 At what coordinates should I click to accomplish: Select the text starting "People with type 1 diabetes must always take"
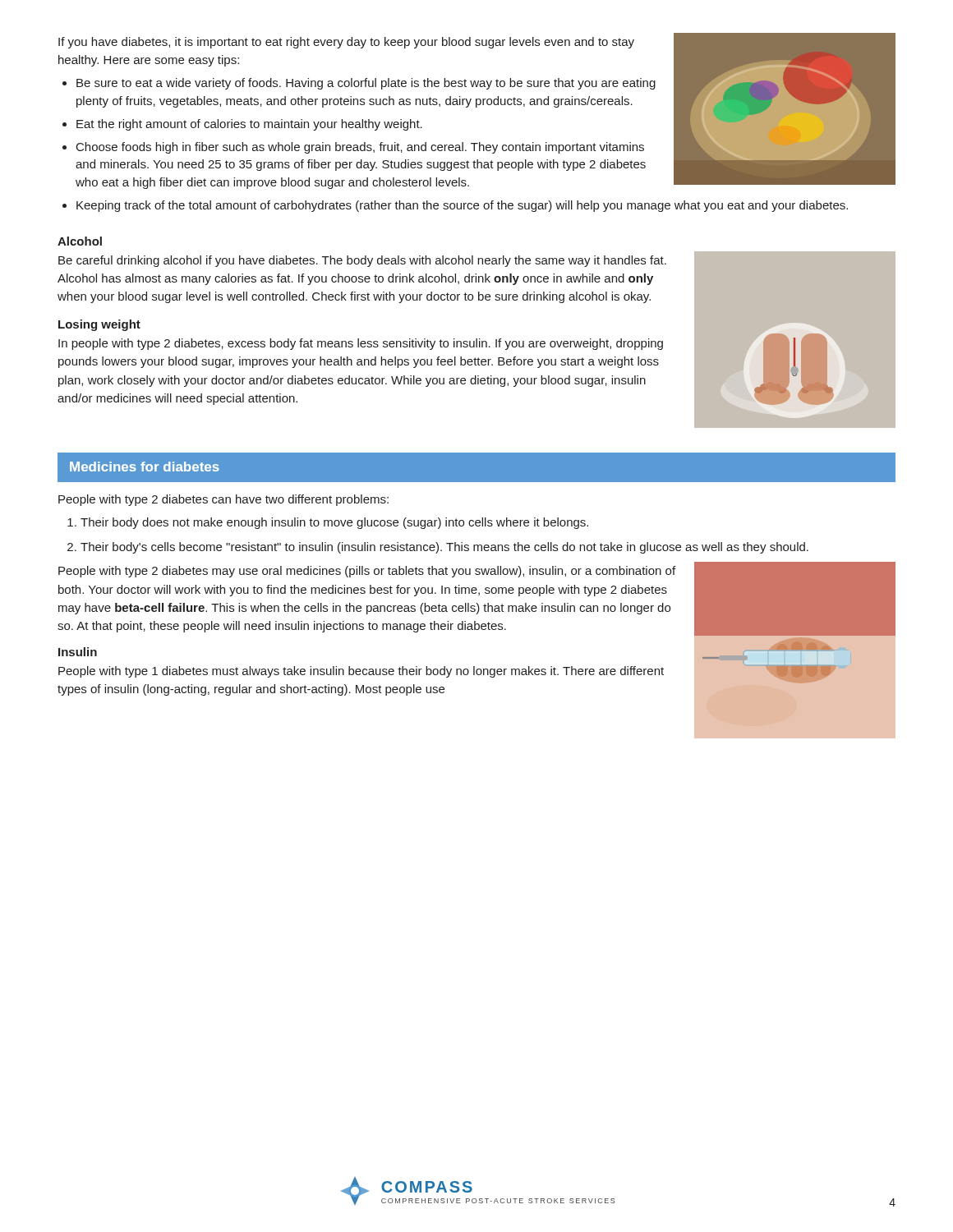361,680
